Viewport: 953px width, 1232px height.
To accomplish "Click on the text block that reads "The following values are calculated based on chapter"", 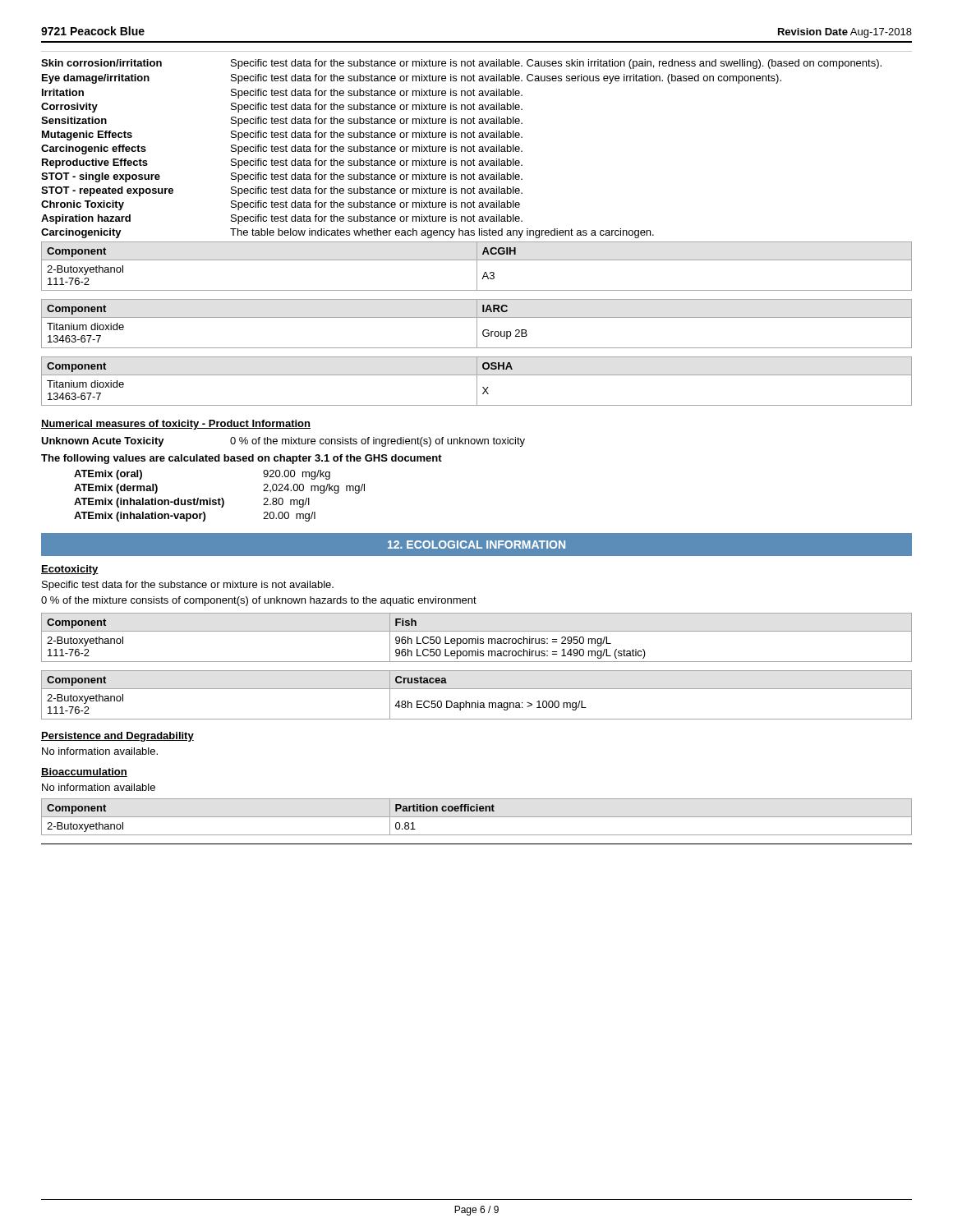I will [x=241, y=458].
